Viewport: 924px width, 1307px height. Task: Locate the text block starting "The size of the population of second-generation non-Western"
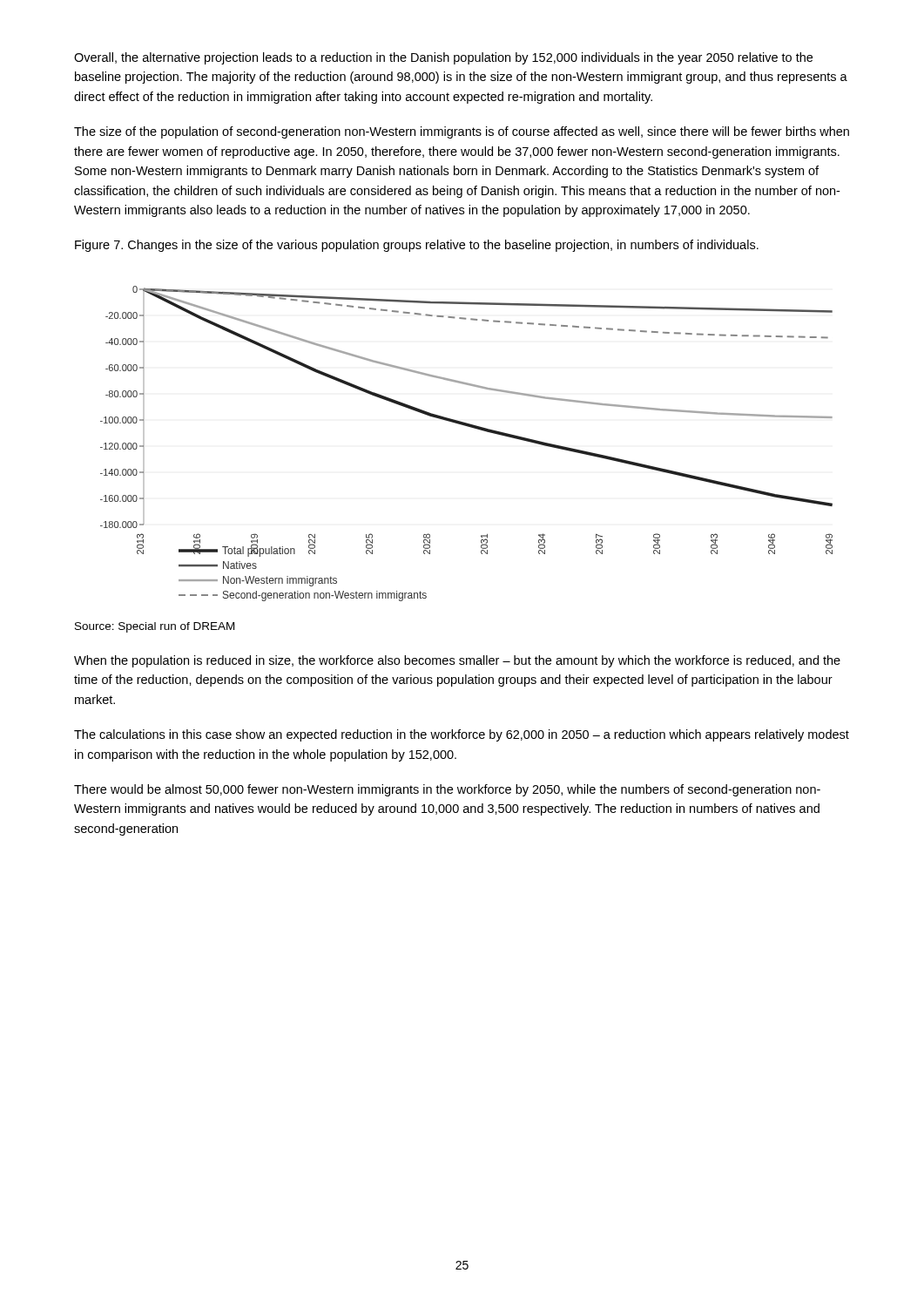click(x=462, y=171)
